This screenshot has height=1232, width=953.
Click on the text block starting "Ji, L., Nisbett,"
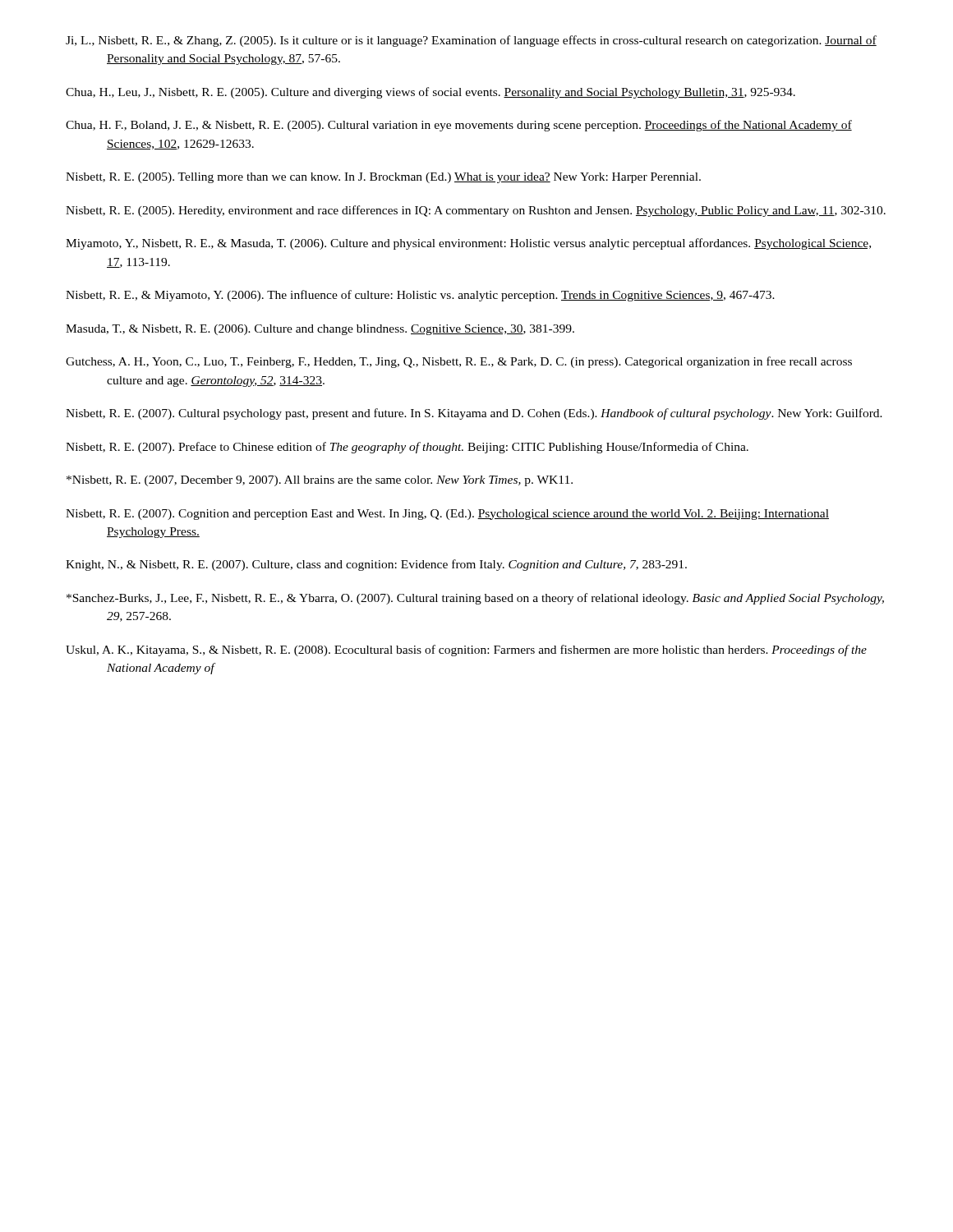tap(471, 49)
